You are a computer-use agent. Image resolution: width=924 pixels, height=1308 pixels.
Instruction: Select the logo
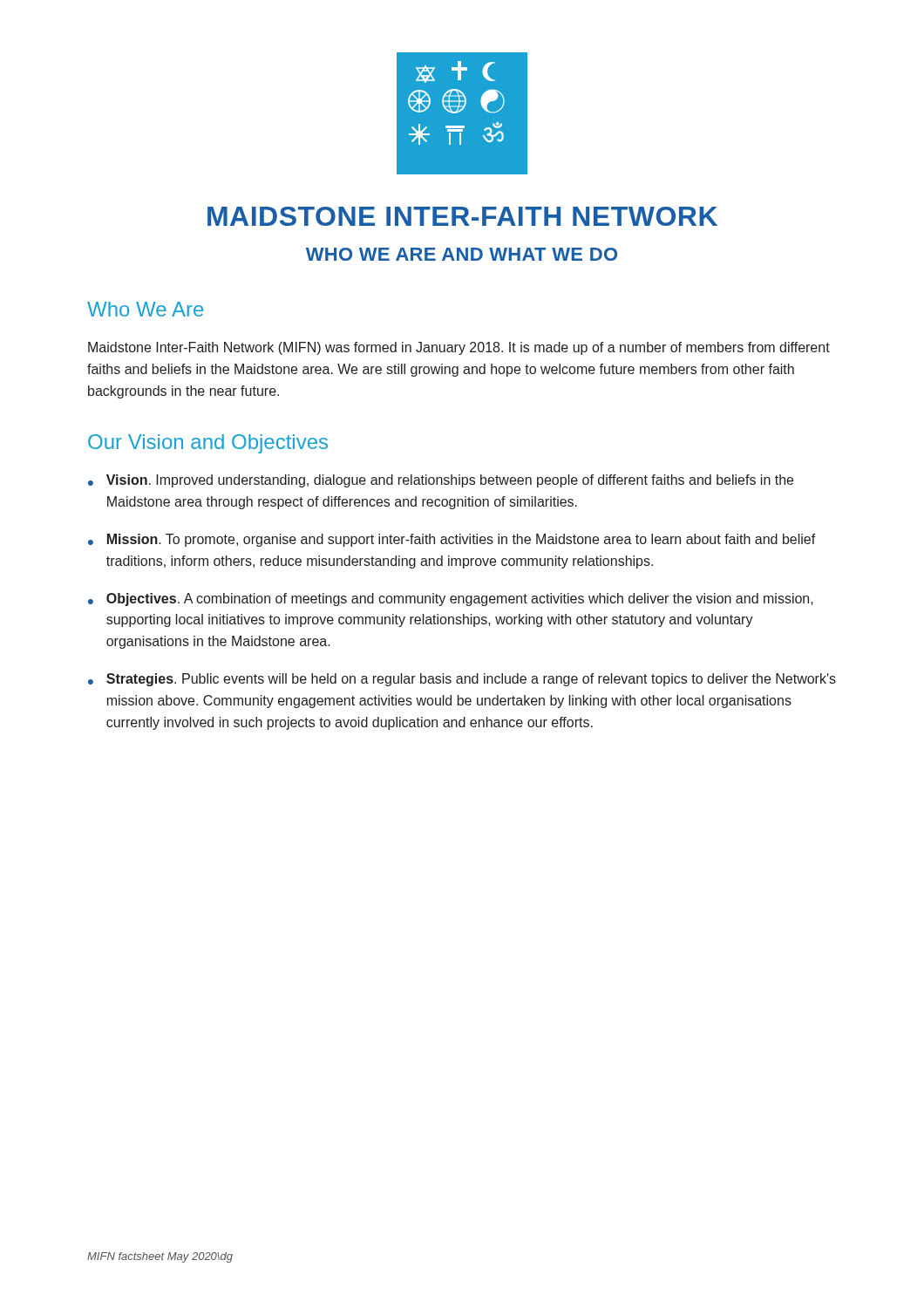[462, 113]
